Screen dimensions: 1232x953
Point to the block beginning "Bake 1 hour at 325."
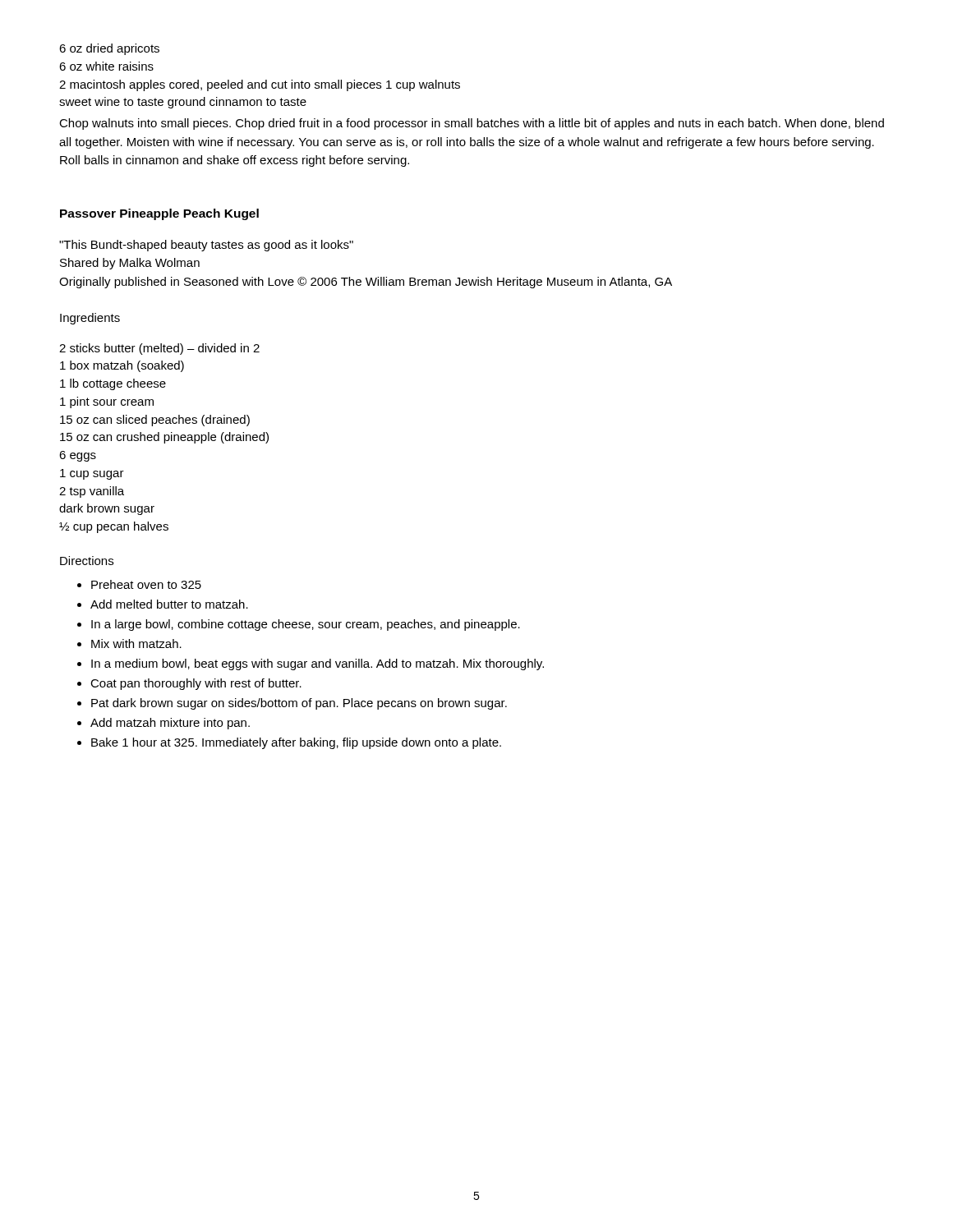tap(296, 742)
